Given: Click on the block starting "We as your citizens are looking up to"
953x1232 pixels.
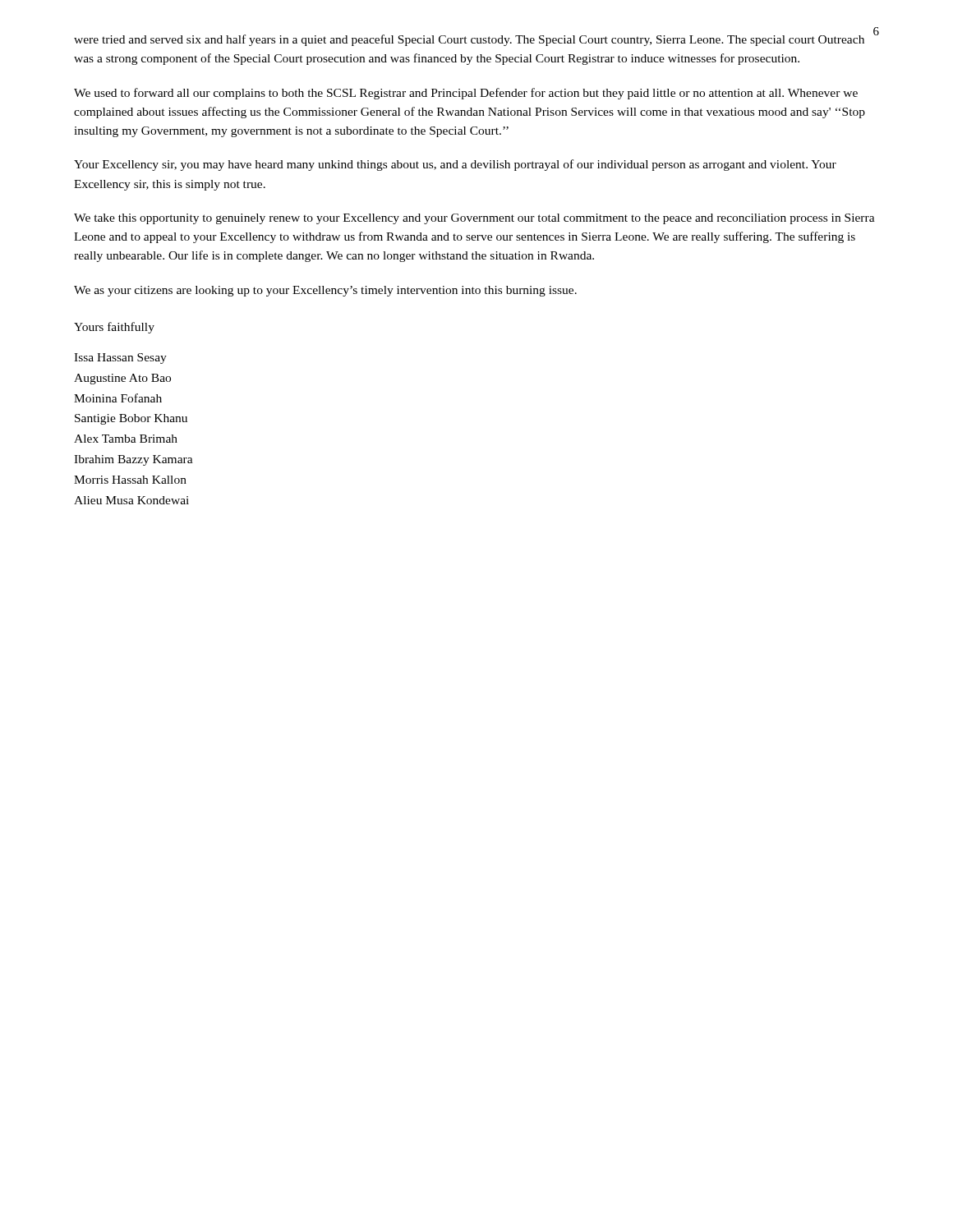Looking at the screenshot, I should (x=326, y=289).
